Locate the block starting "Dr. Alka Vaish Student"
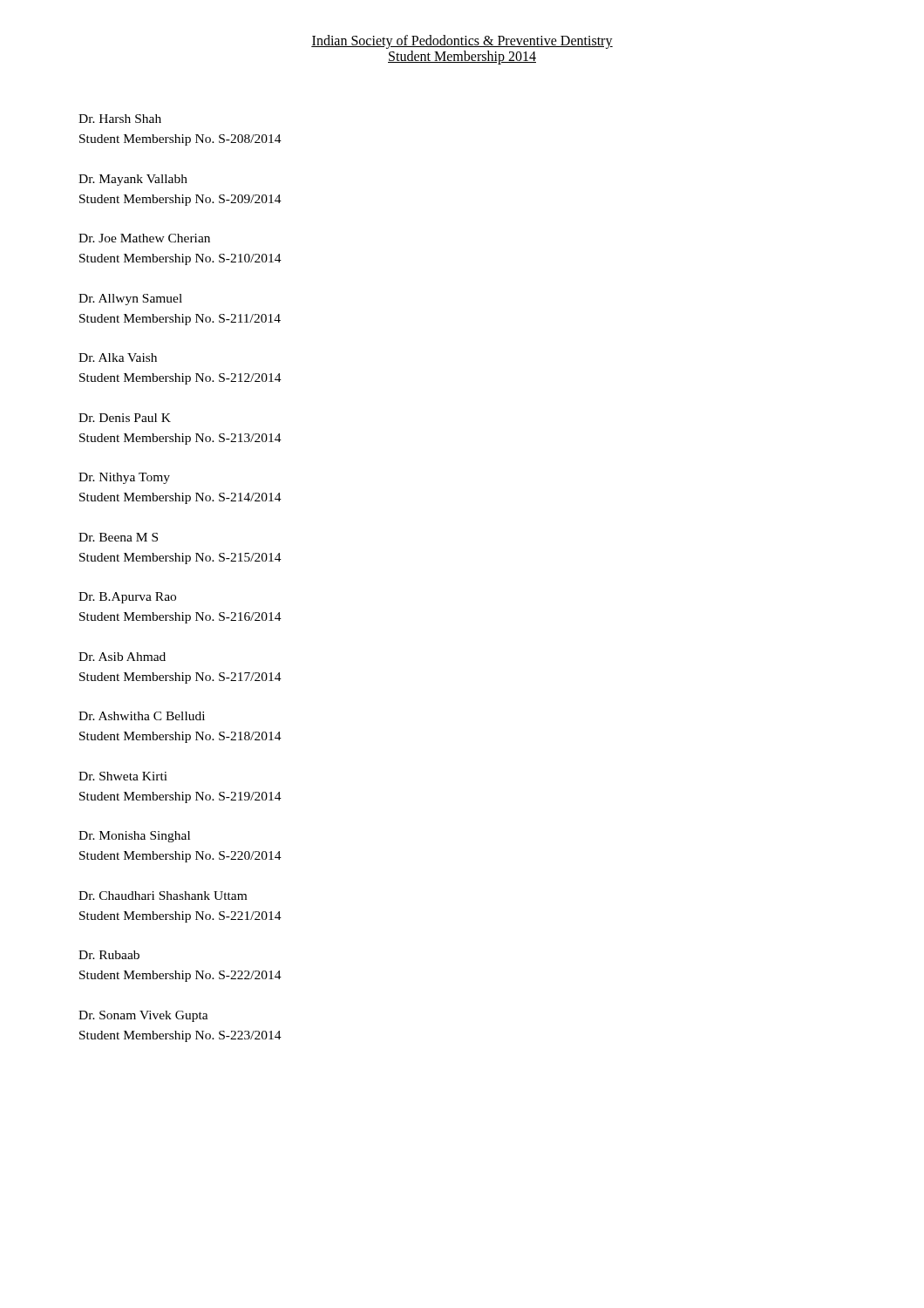 118,358
